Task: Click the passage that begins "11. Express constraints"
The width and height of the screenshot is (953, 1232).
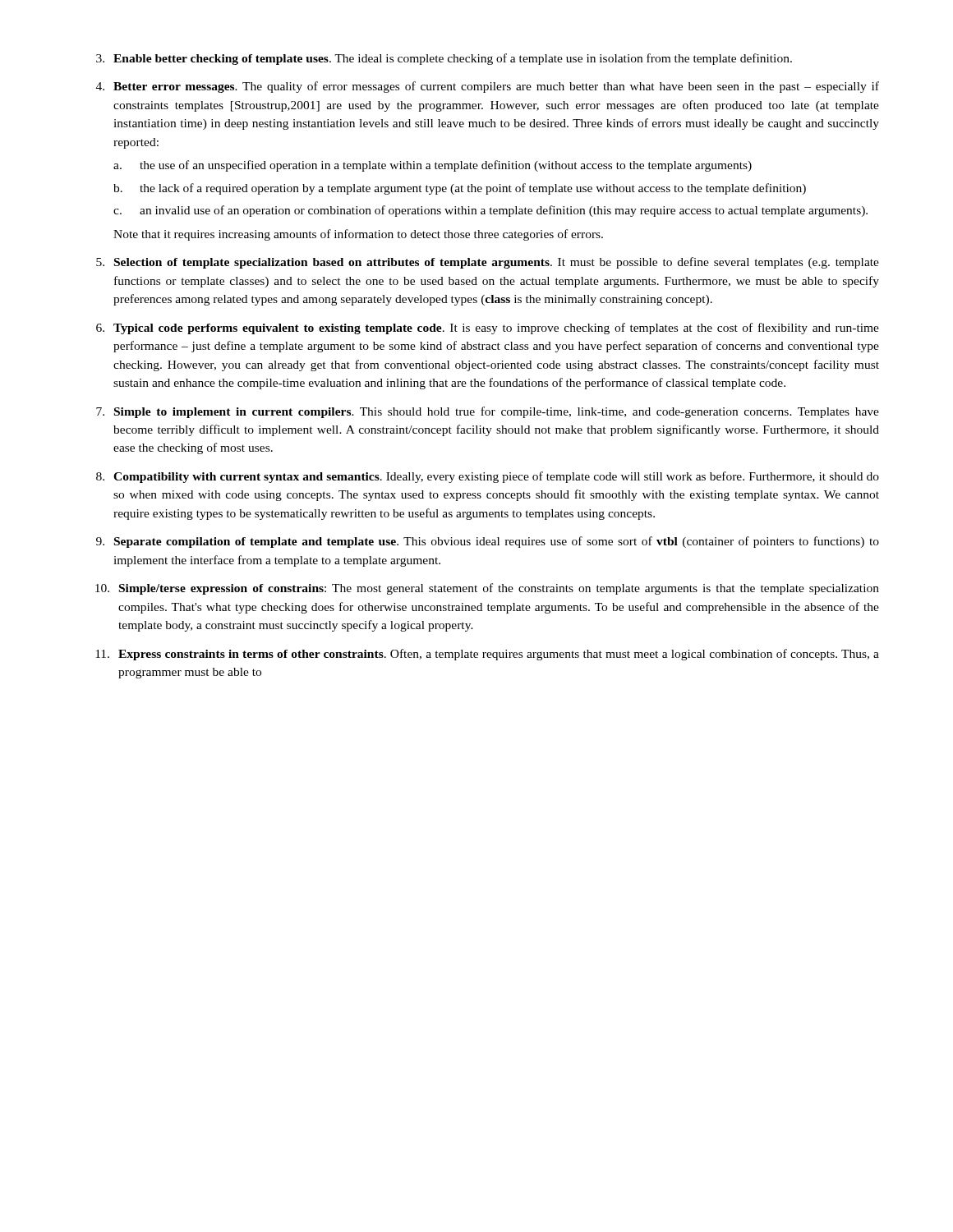Action: tap(476, 663)
